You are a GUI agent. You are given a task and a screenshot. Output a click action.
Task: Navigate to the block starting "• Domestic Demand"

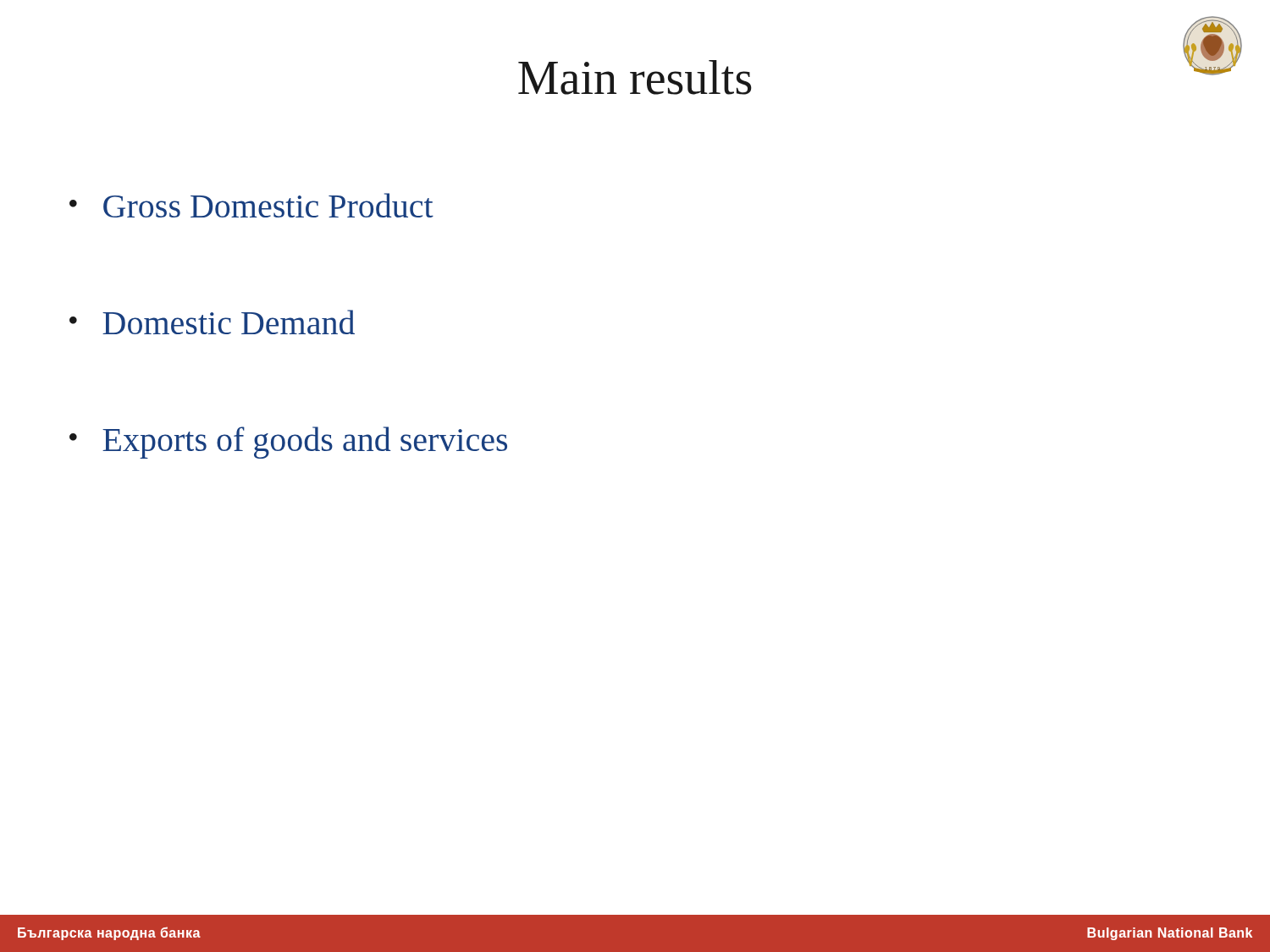(x=211, y=323)
